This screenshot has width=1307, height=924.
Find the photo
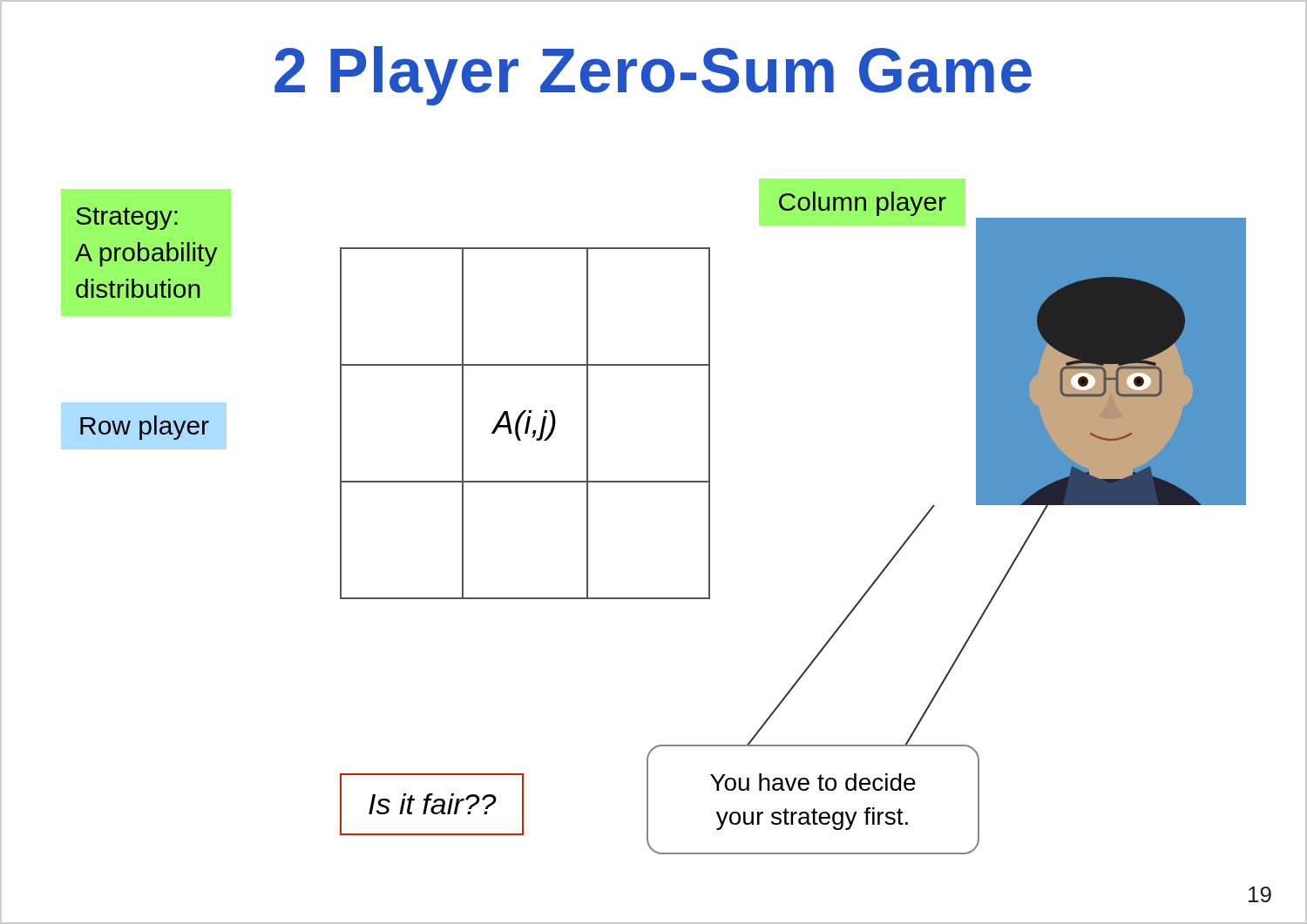click(1111, 361)
